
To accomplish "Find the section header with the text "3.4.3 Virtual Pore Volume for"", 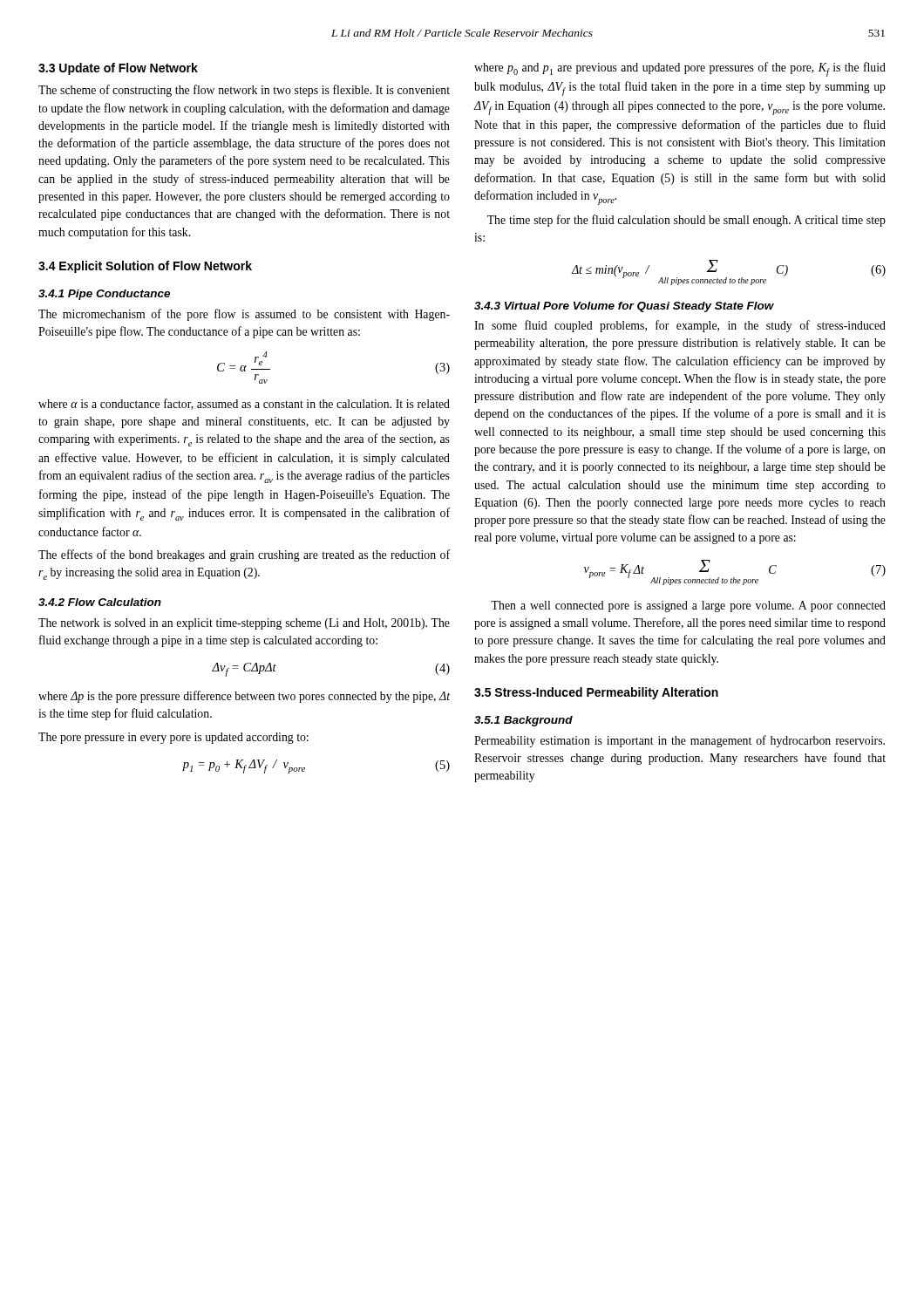I will [624, 305].
